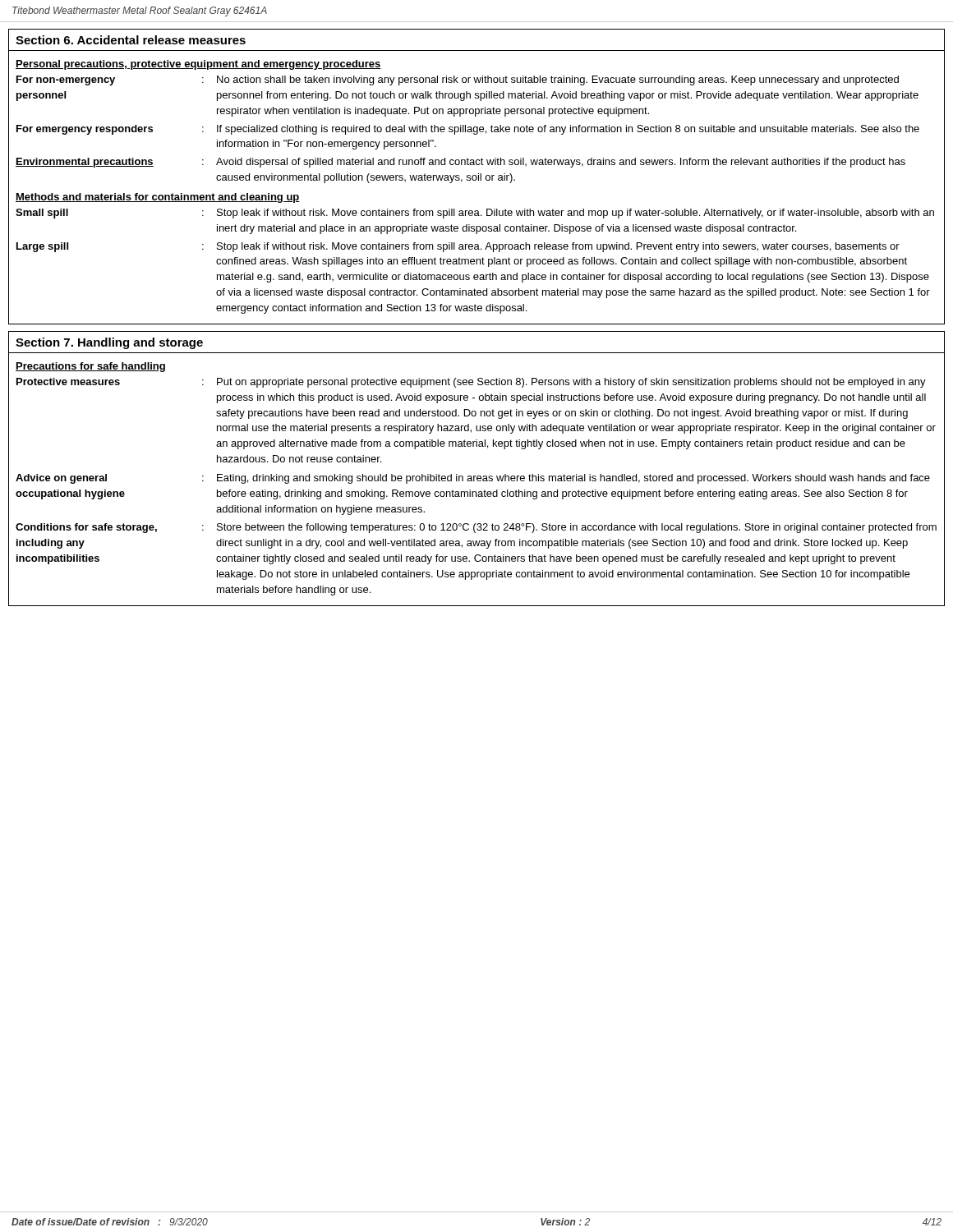Locate the section header that reads "Section 6. Accidental release measures"

tap(131, 40)
